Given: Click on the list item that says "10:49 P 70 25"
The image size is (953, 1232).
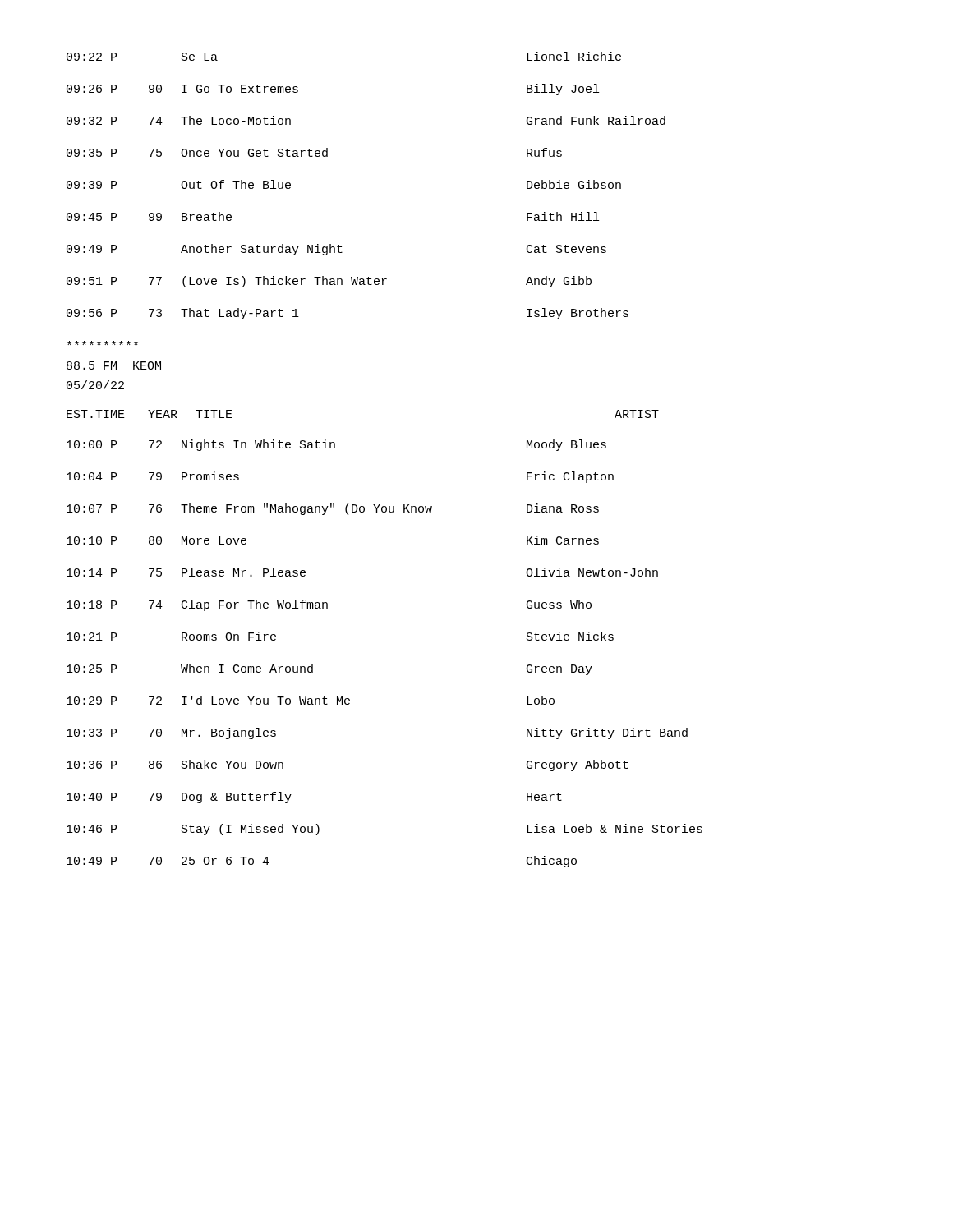Looking at the screenshot, I should (x=92, y=861).
